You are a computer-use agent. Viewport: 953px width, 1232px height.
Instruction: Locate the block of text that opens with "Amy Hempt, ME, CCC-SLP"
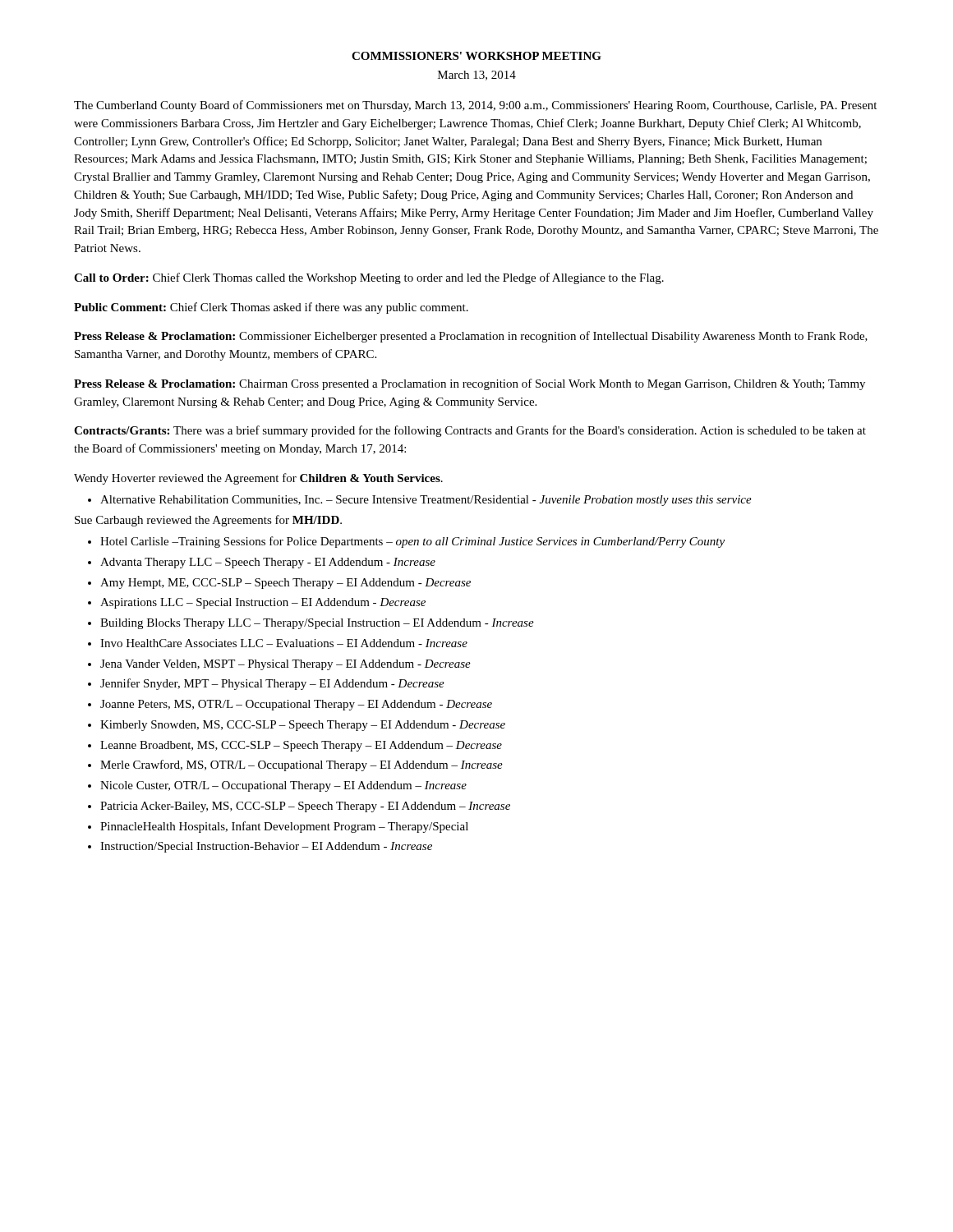click(476, 583)
